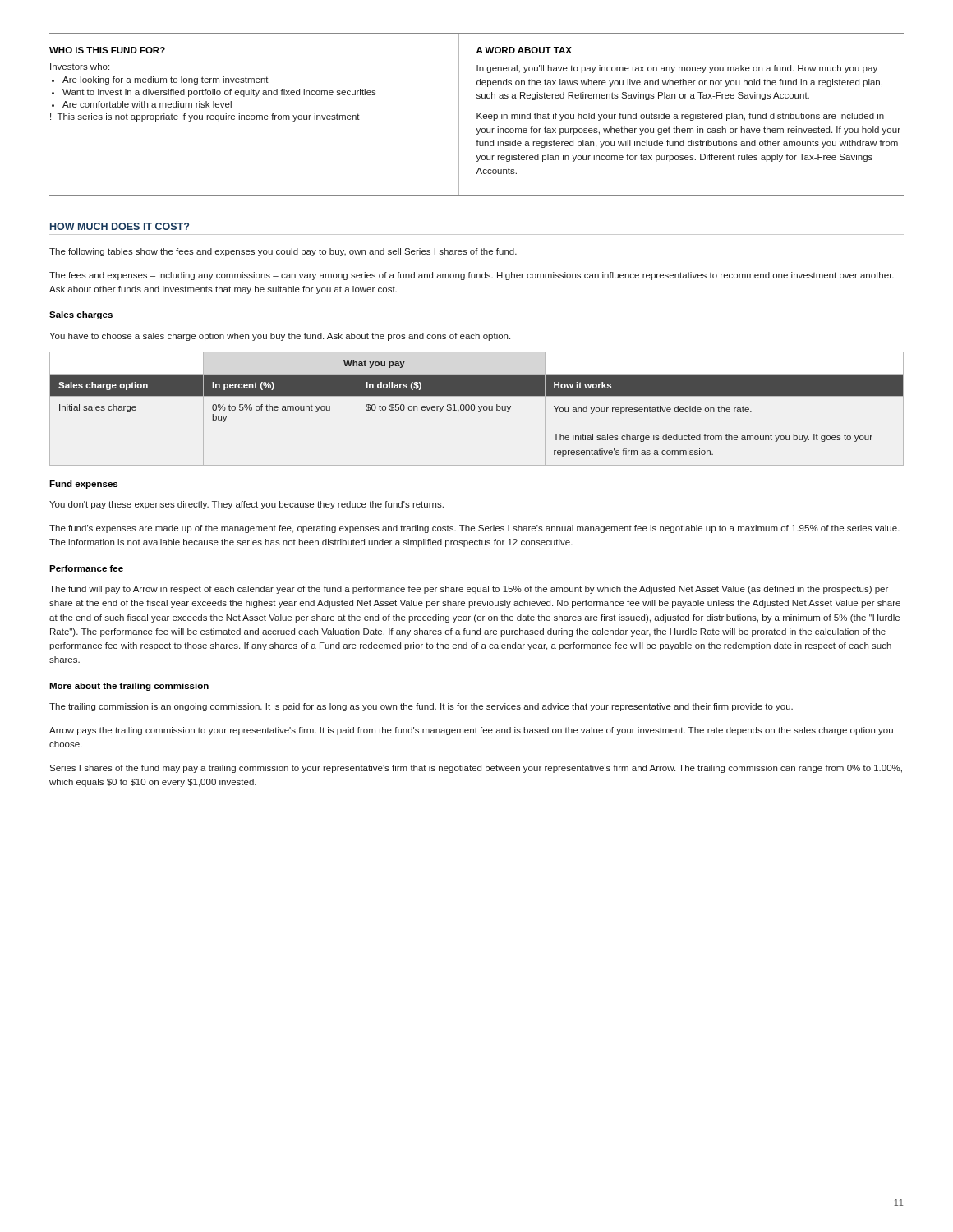Screen dimensions: 1232x953
Task: Find the text block with the text "You have to choose a sales"
Action: pyautogui.click(x=280, y=336)
